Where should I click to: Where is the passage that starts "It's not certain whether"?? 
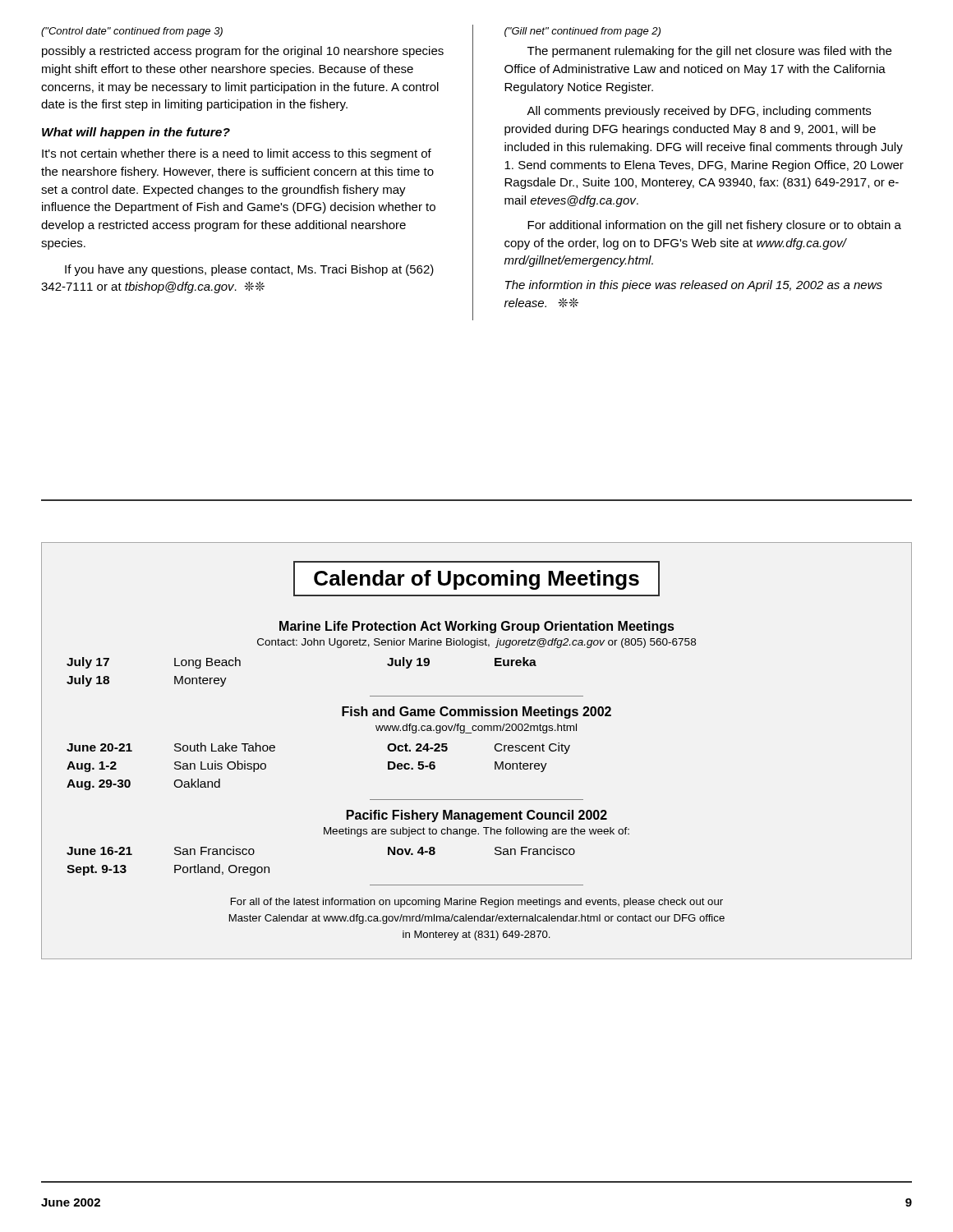coord(238,198)
